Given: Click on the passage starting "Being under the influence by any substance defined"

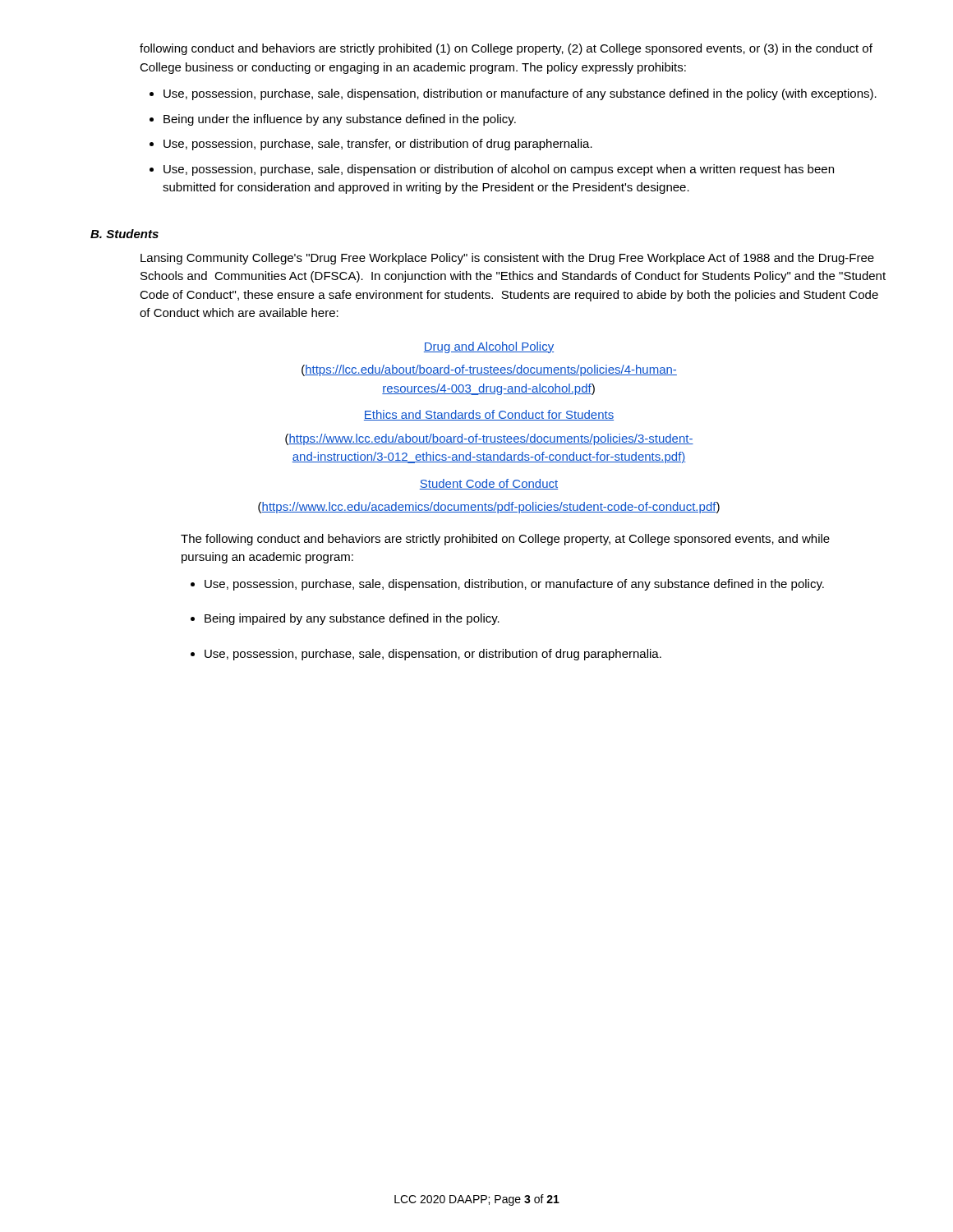Looking at the screenshot, I should coord(340,118).
